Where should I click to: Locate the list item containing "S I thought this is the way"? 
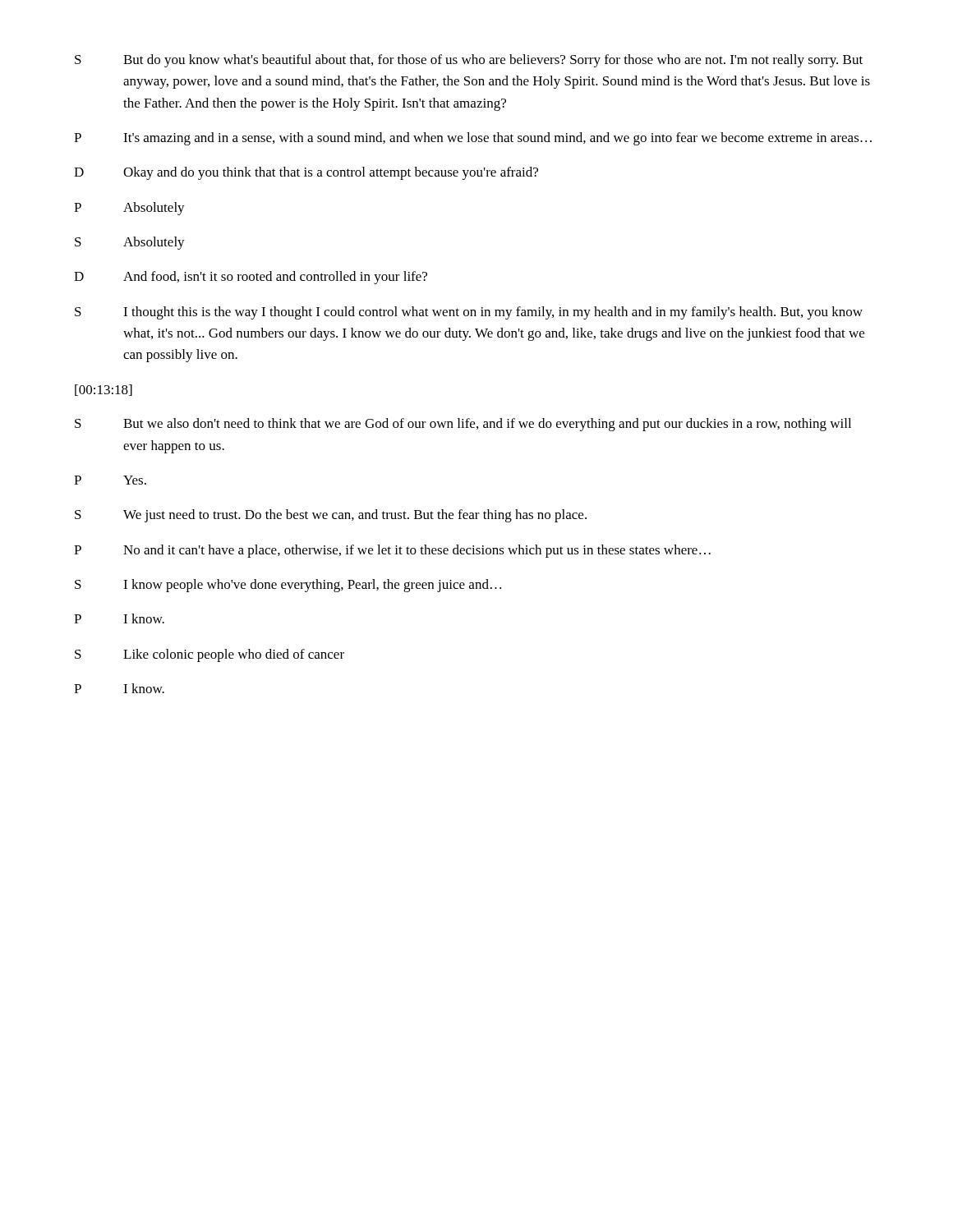(476, 334)
